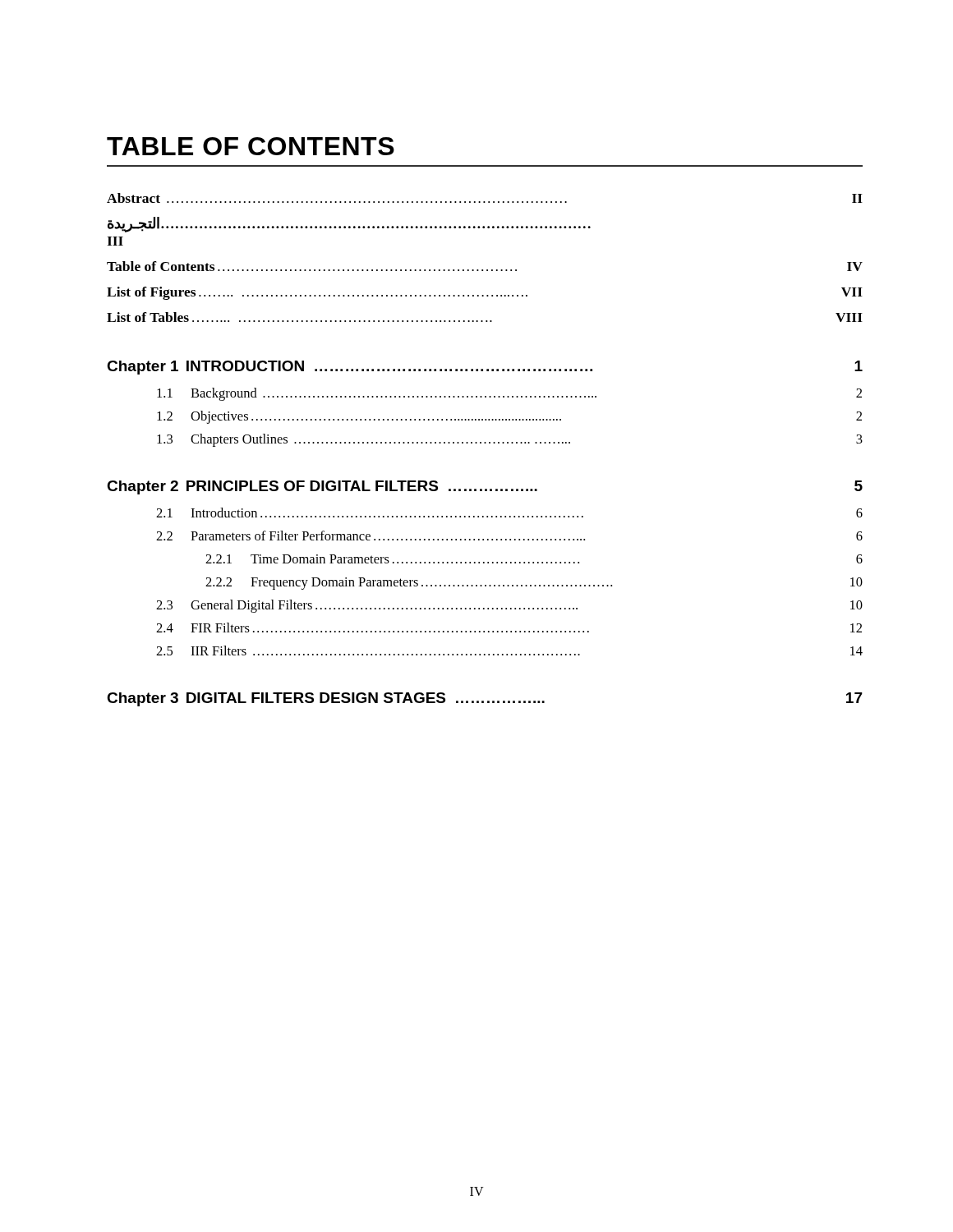The height and width of the screenshot is (1232, 953).
Task: Find the list item that says "2.5 IIR Filters ………………………………………………………………. 14"
Action: [x=509, y=651]
